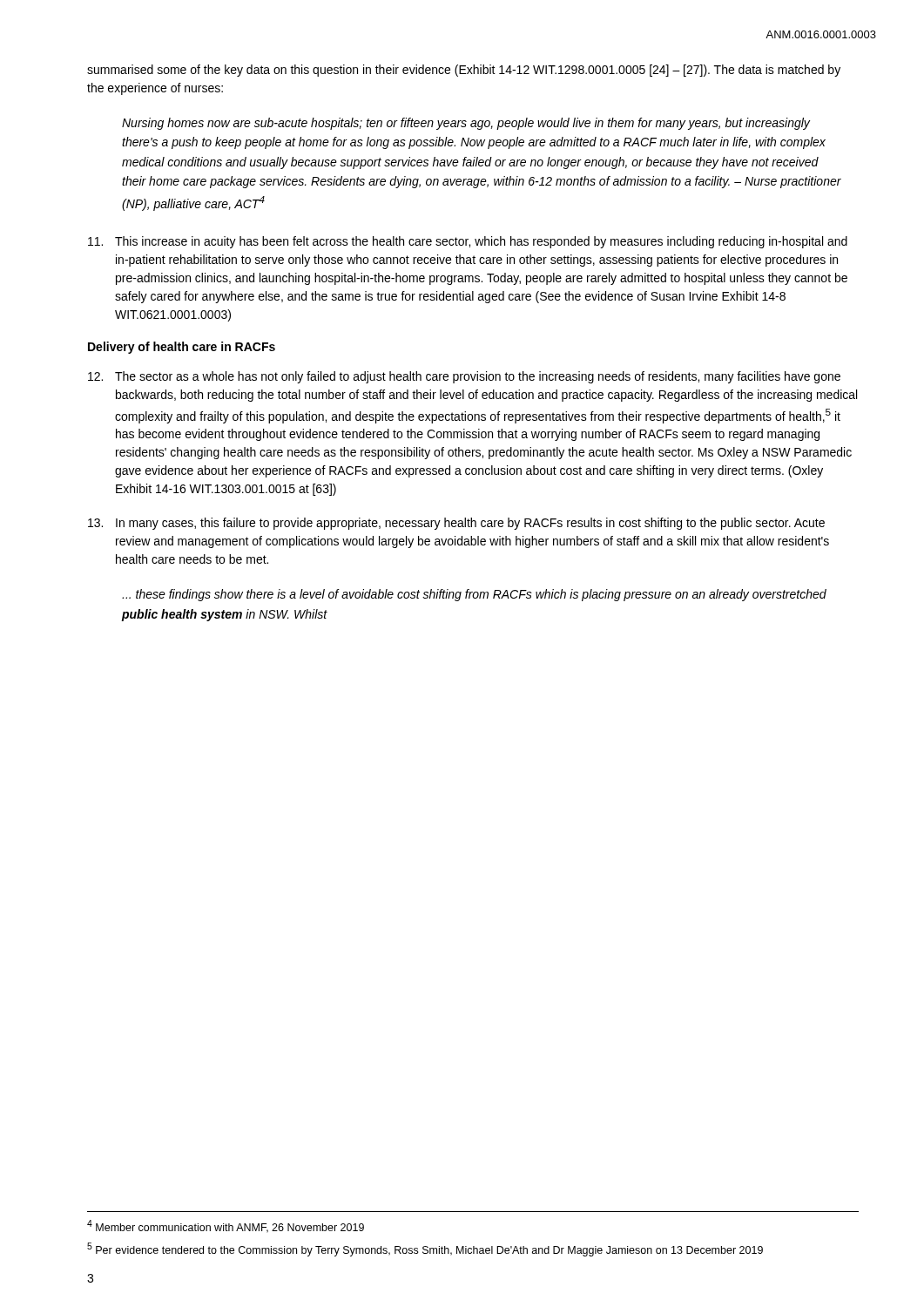Locate the block of text that opens with "13. In many cases, this failure to provide"

click(473, 542)
